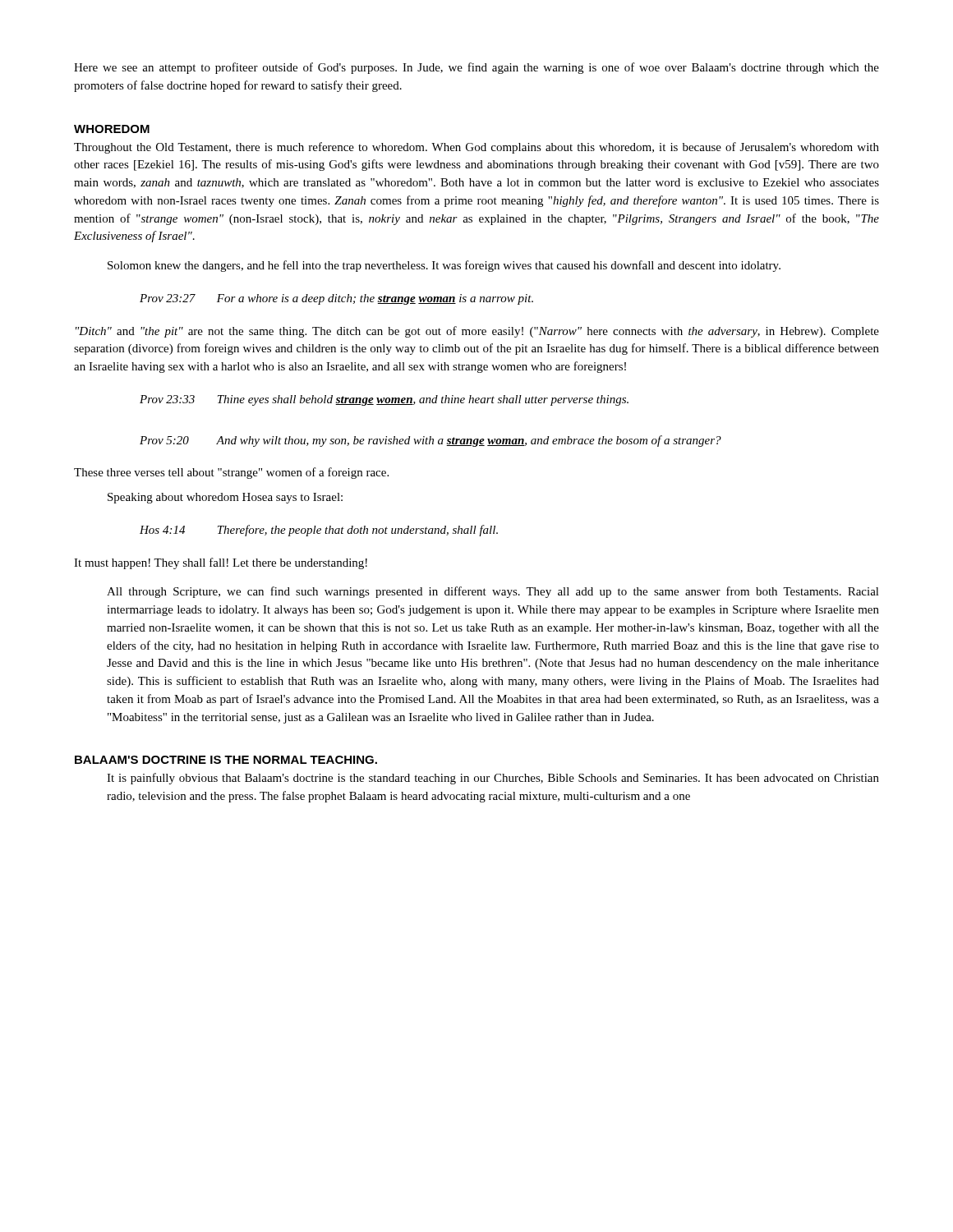Image resolution: width=953 pixels, height=1232 pixels.
Task: Click the passage that begins "It must happen! They shall fall! Let there"
Action: tap(221, 563)
